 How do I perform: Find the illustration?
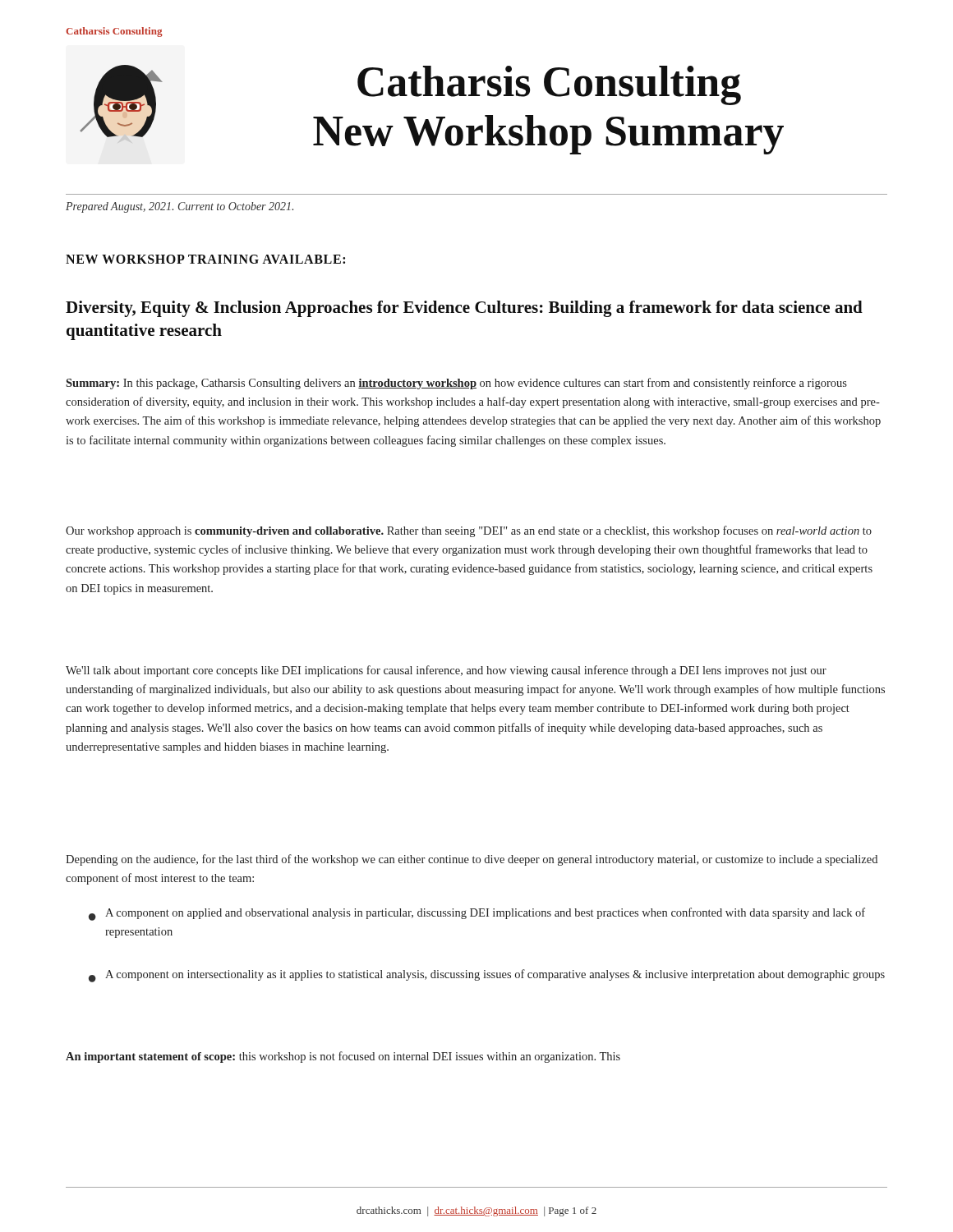(125, 106)
